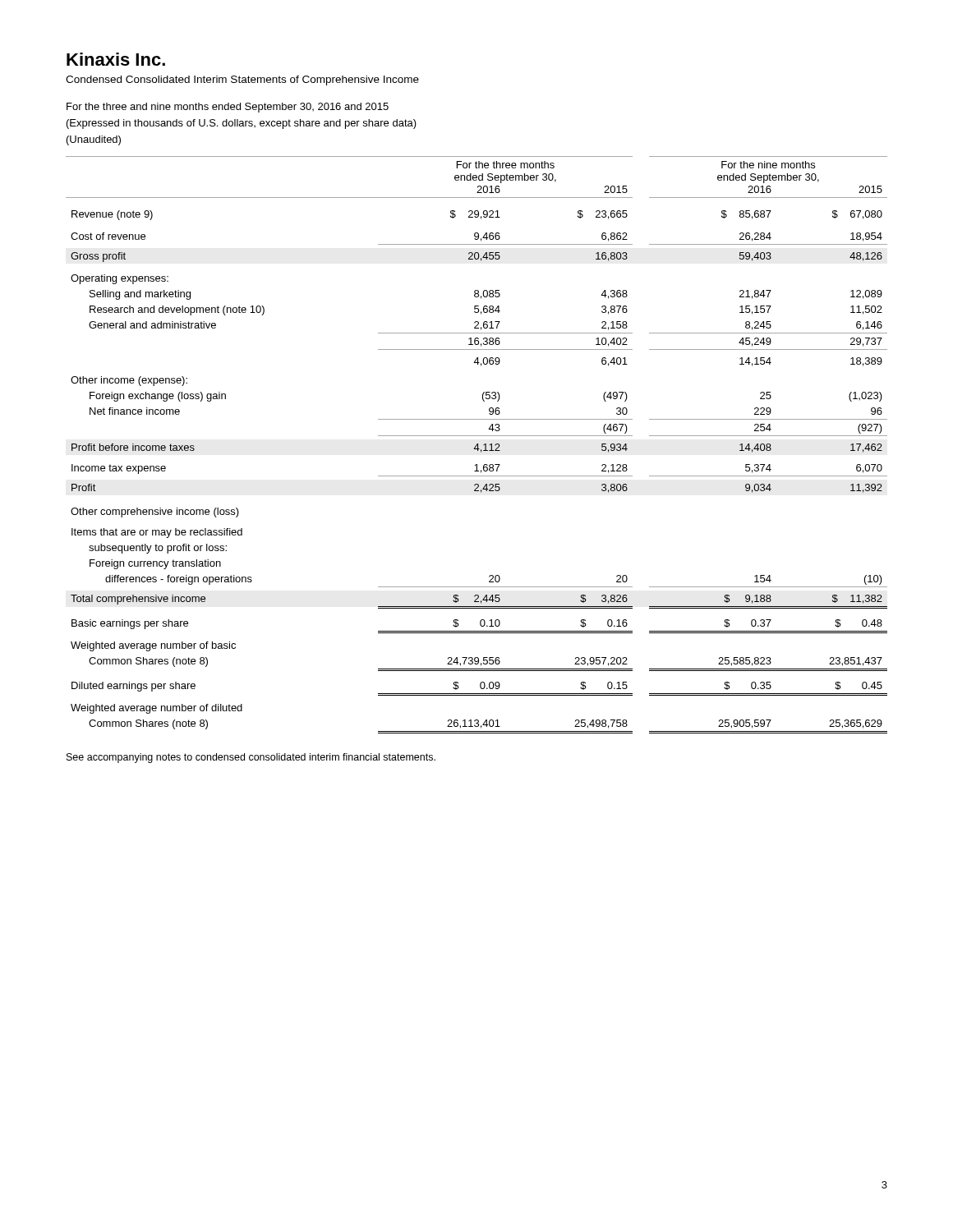Locate the passage starting "See accompanying notes to condensed consolidated interim financial"
This screenshot has width=953, height=1232.
click(251, 757)
